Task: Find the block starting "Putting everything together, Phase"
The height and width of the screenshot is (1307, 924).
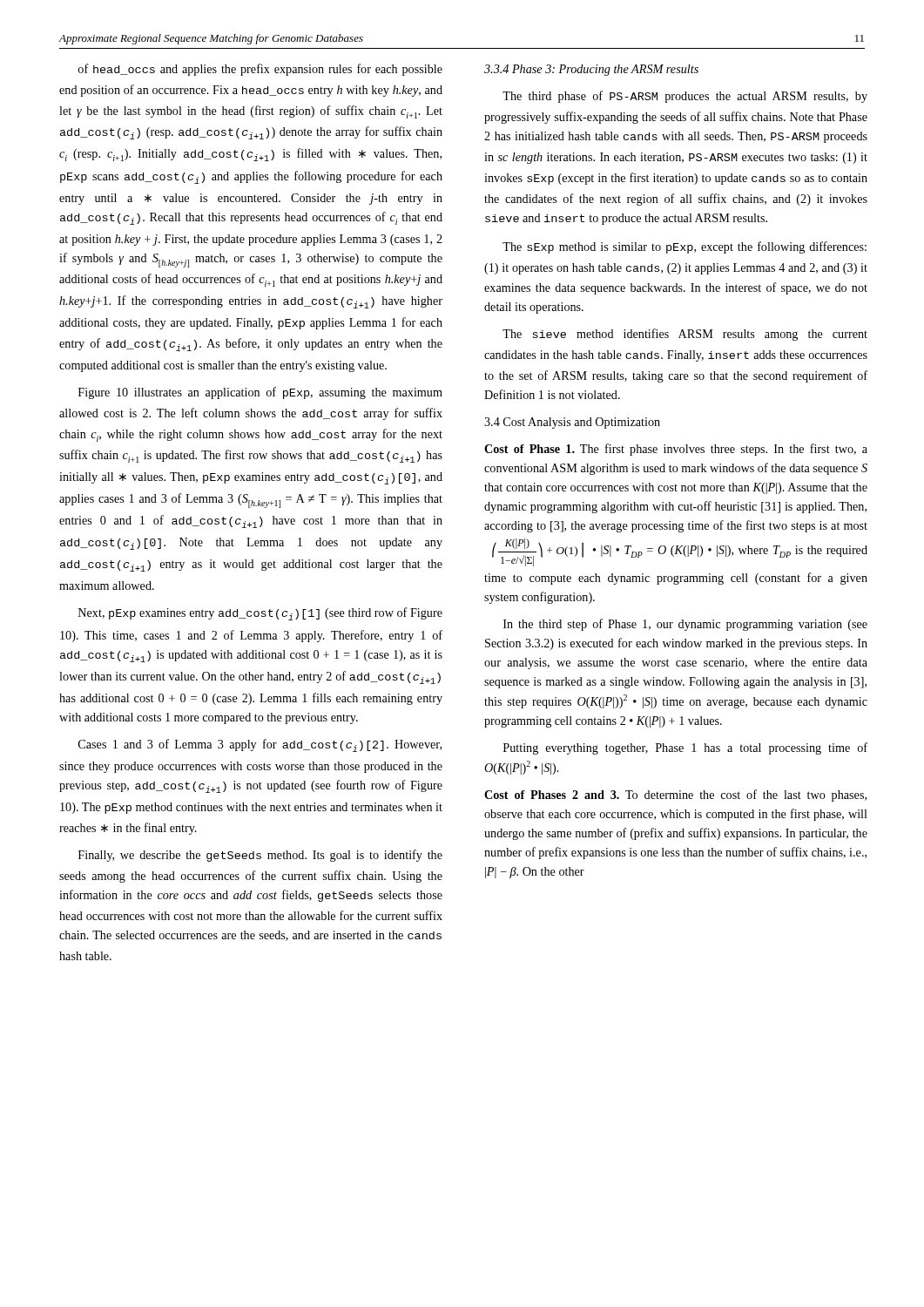Action: point(676,758)
